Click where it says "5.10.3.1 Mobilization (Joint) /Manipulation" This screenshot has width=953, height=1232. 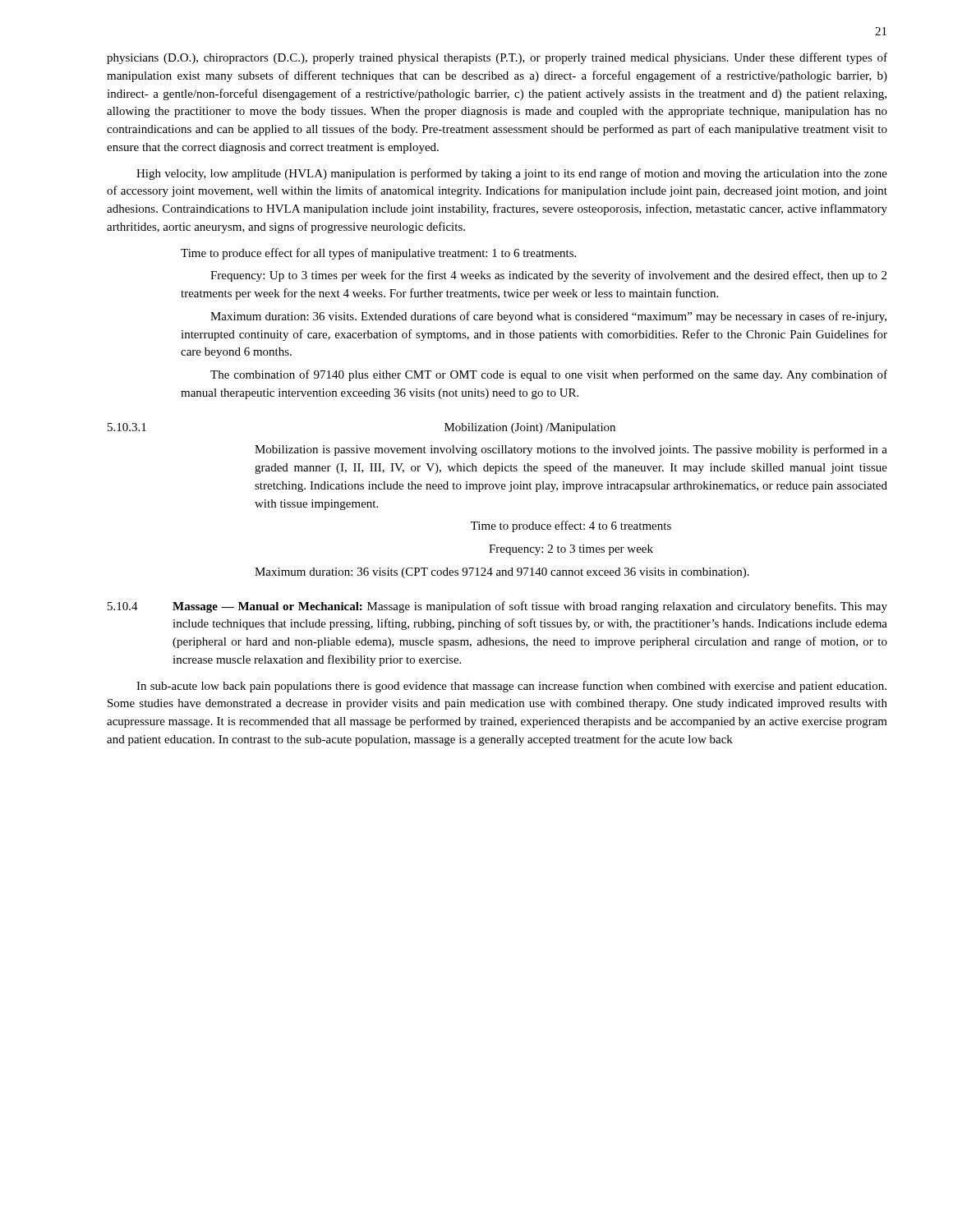pos(497,427)
